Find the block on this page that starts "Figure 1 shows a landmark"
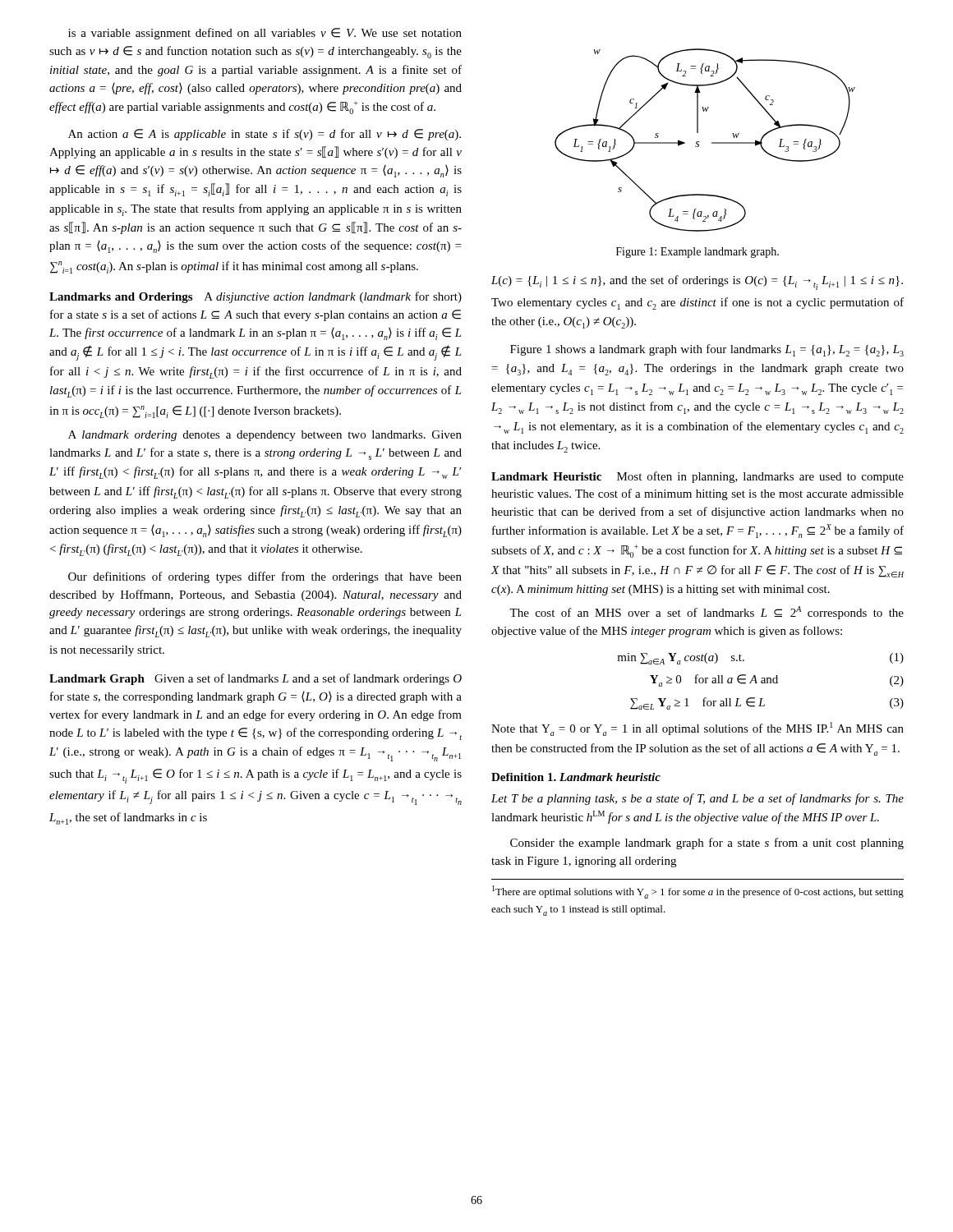Image resolution: width=953 pixels, height=1232 pixels. 698,398
